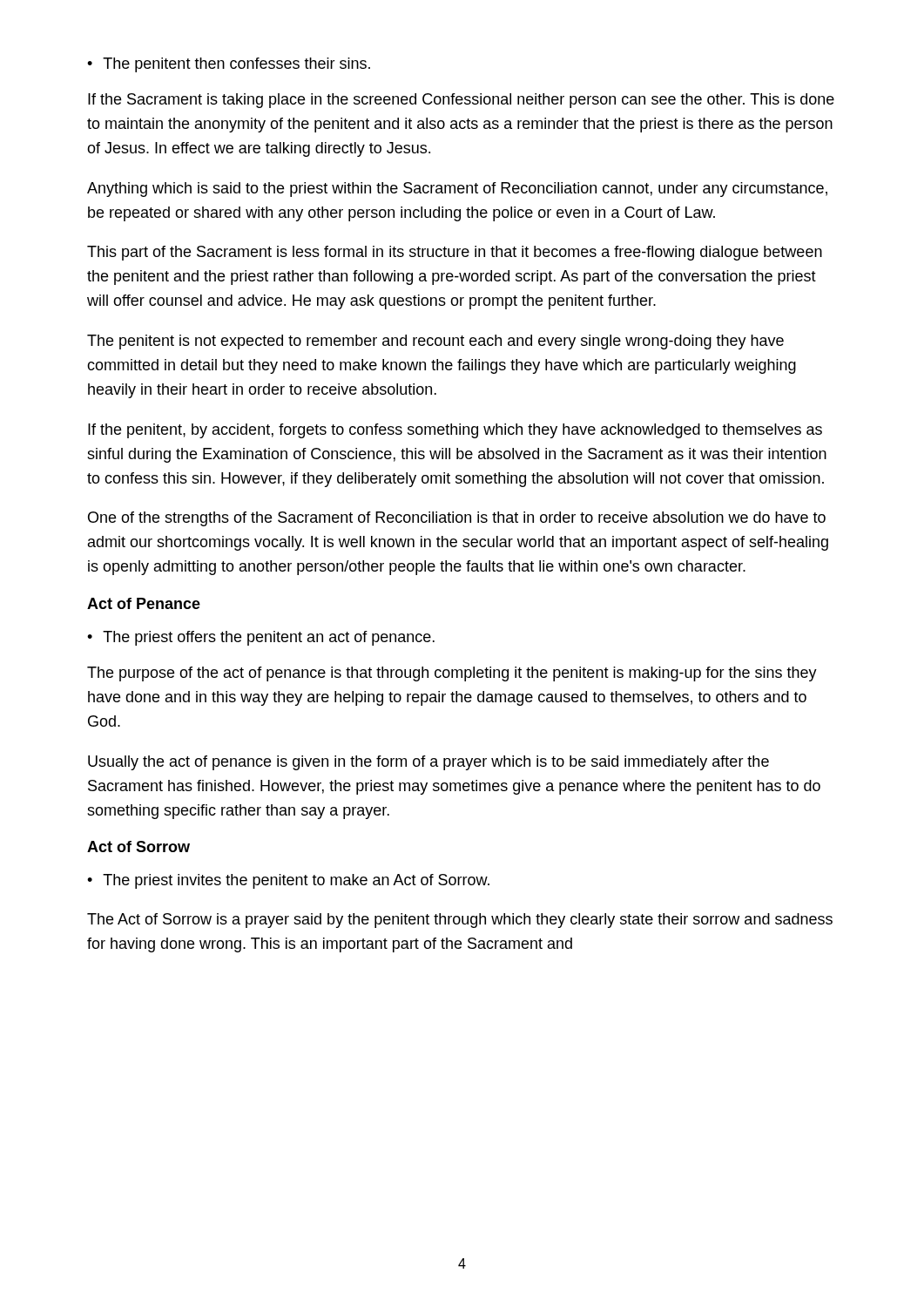
Task: Point to "Act of Penance"
Action: 144,604
